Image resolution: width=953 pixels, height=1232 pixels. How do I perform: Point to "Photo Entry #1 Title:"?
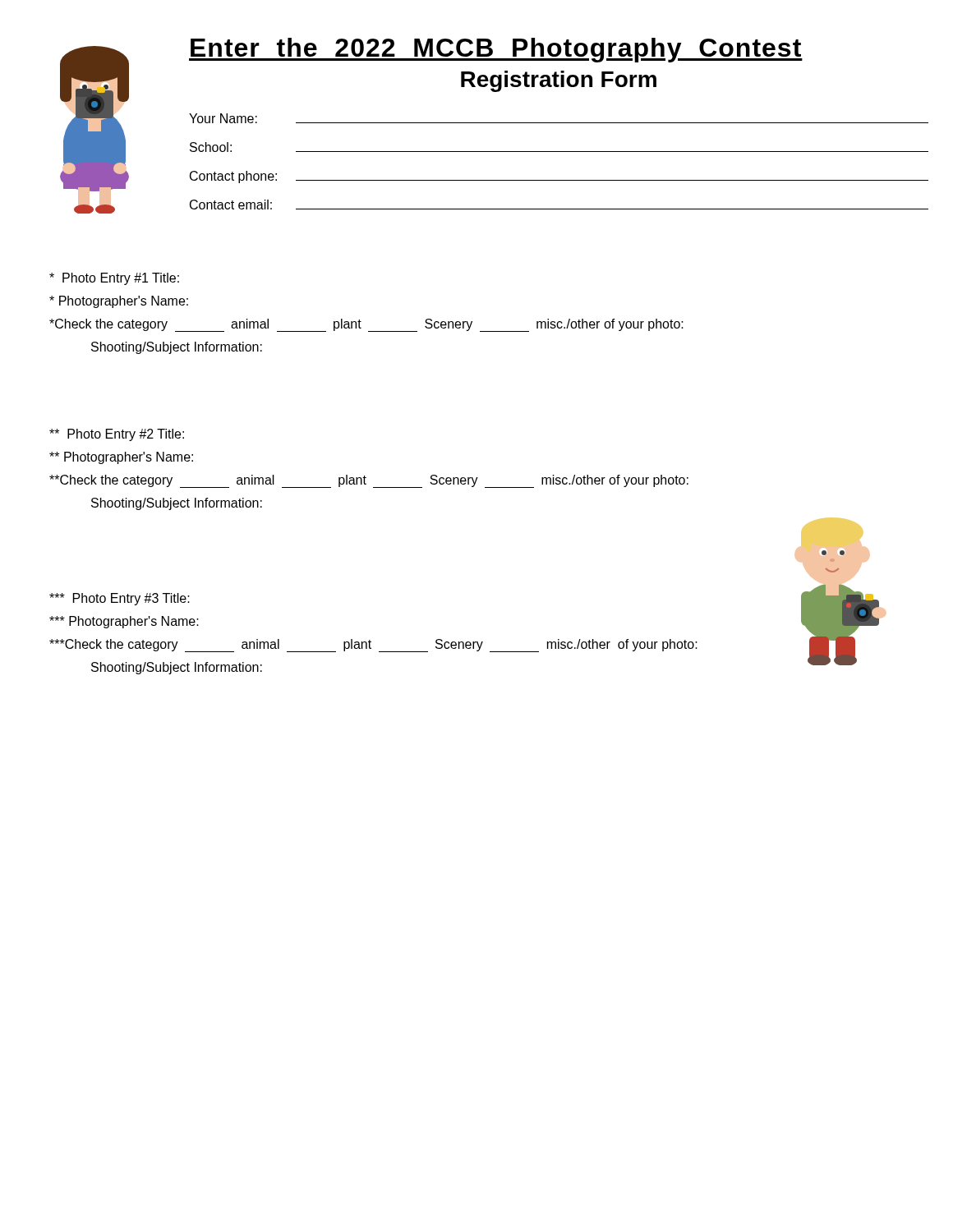click(x=115, y=278)
